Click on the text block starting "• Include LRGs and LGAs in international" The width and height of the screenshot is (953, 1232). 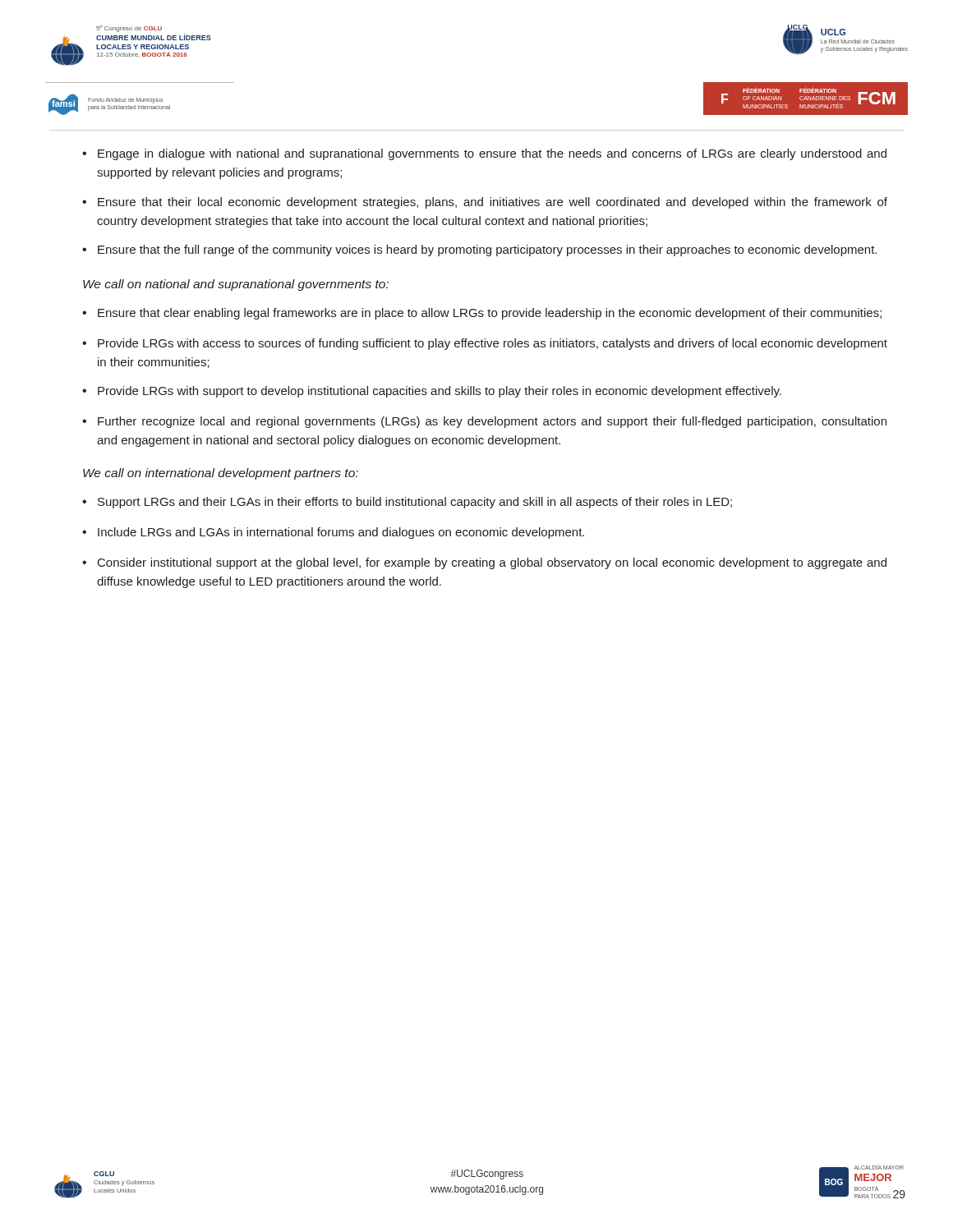334,533
